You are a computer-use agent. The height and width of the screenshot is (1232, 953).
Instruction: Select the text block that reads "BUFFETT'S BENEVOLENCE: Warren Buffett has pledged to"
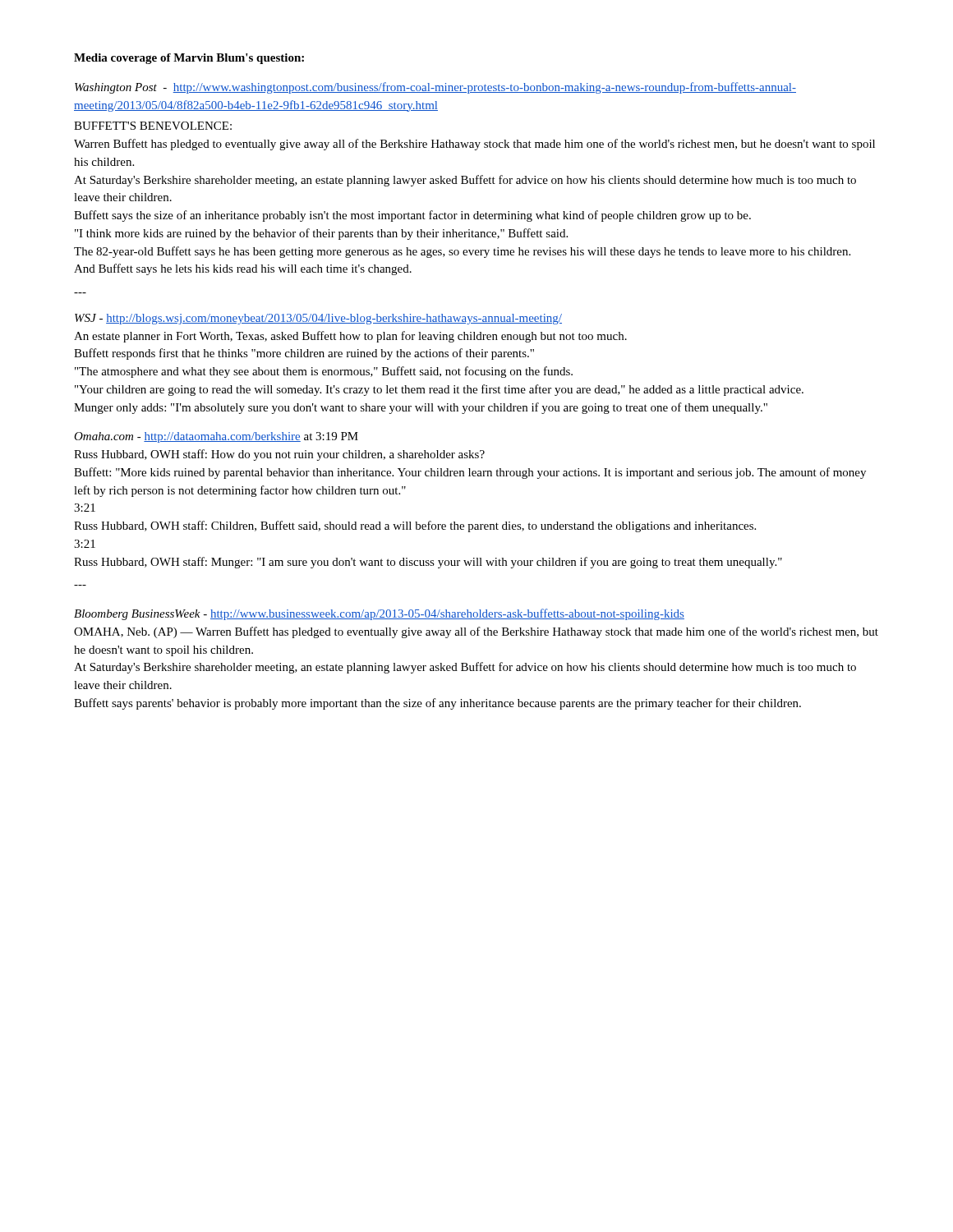pos(476,209)
